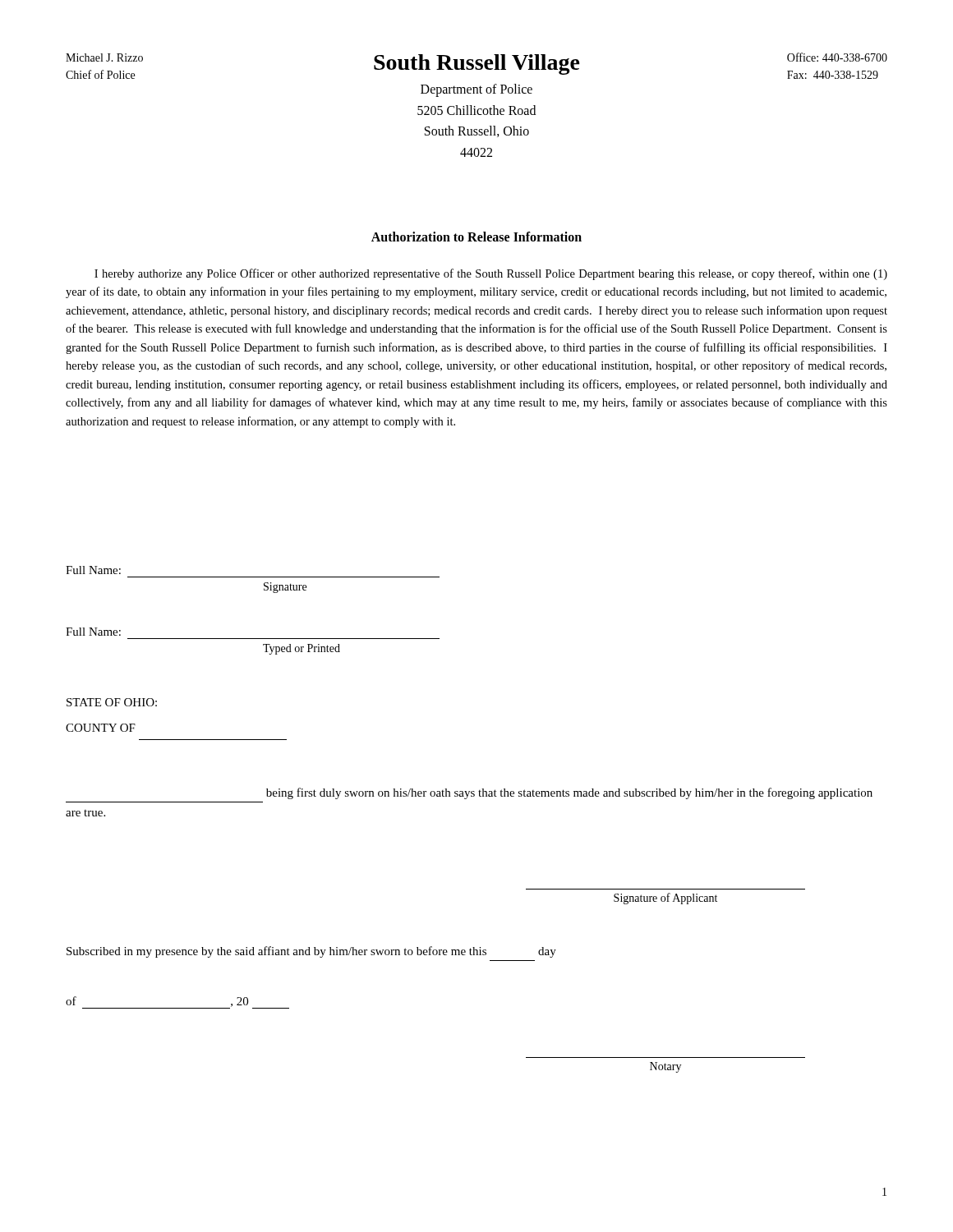
Task: Locate the block starting "South Russell Village Department of Police 5205 Chillicothe"
Action: [476, 106]
